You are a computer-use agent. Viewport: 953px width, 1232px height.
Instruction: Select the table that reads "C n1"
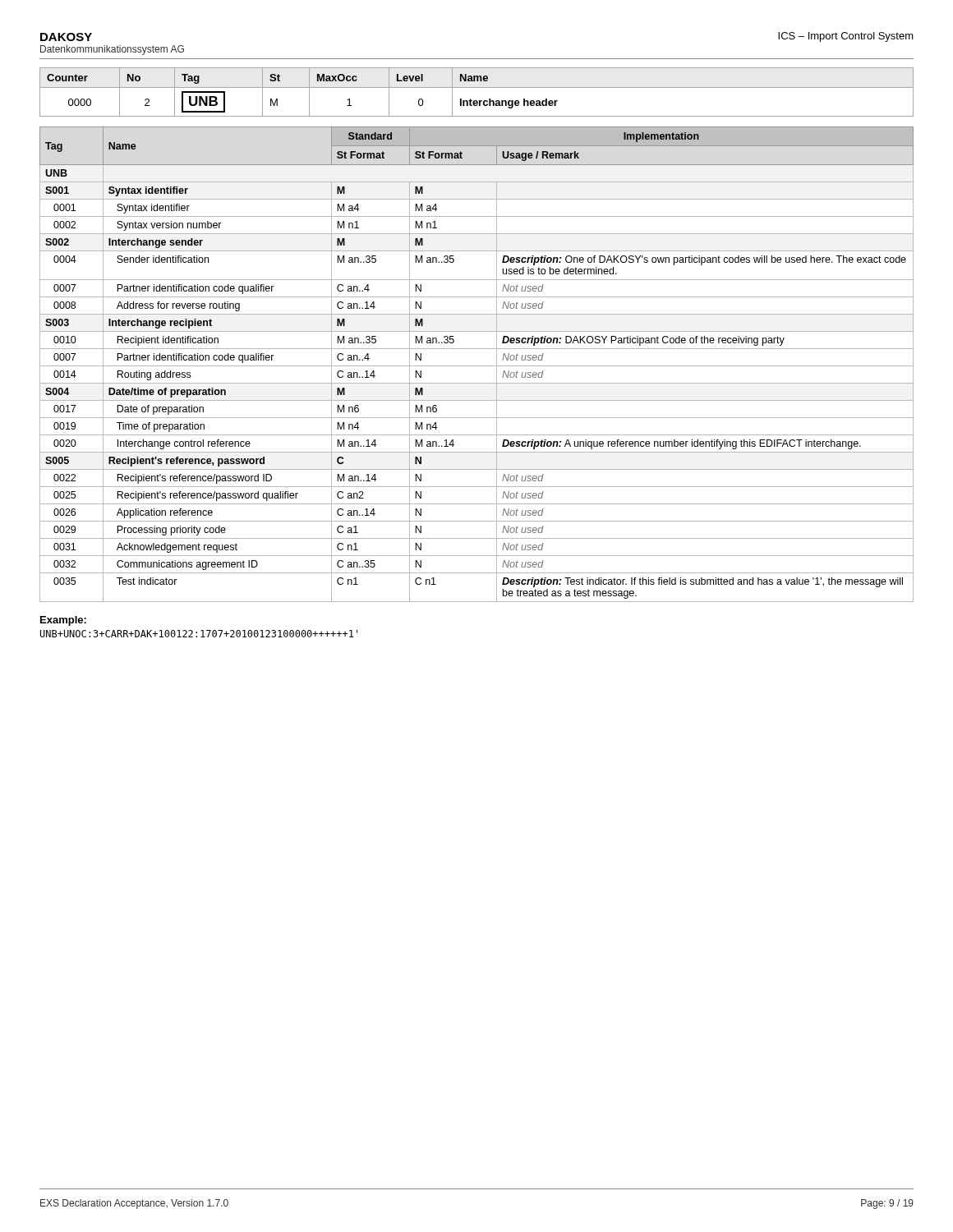[476, 364]
